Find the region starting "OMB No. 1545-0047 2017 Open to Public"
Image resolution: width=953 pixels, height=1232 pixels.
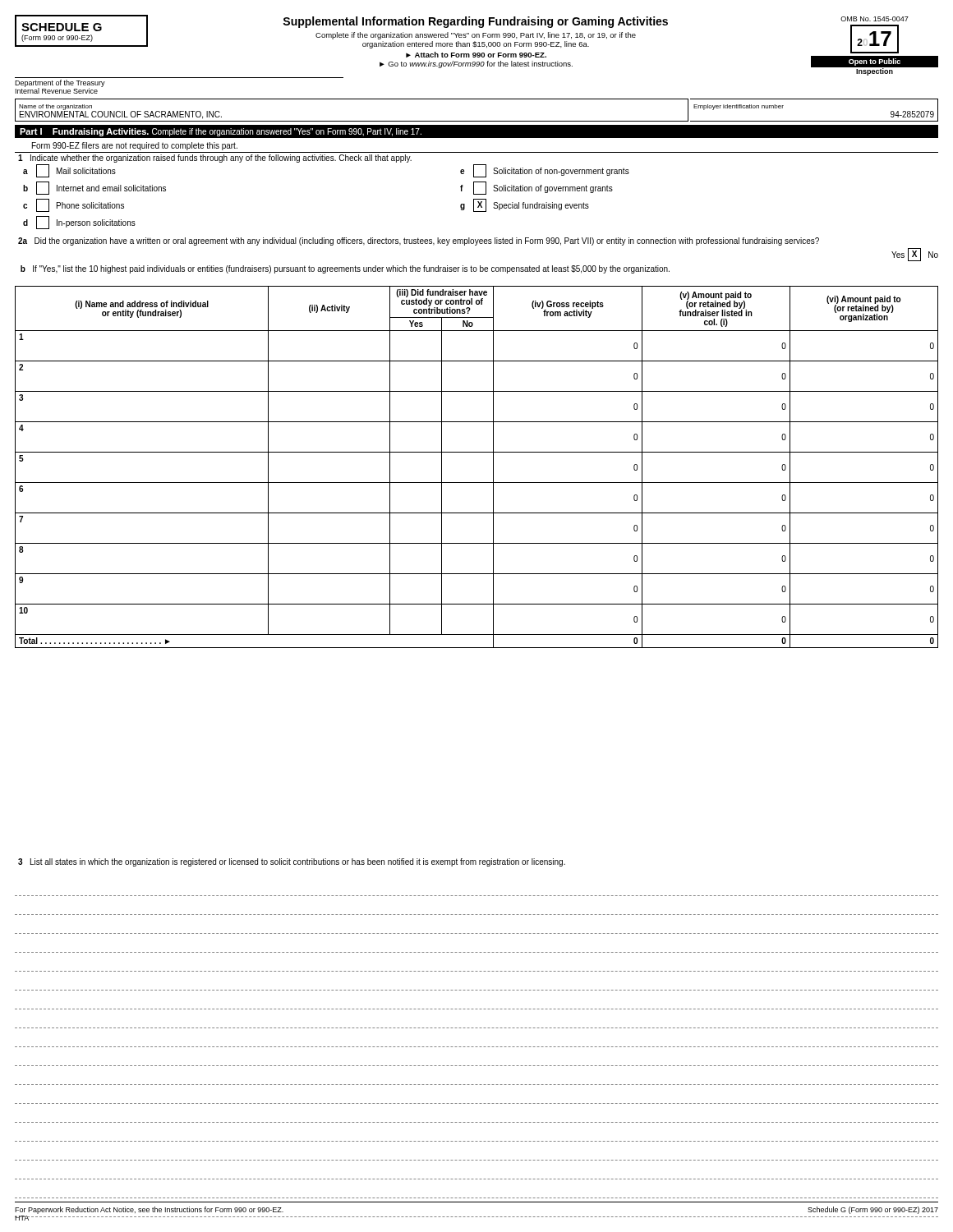(875, 45)
